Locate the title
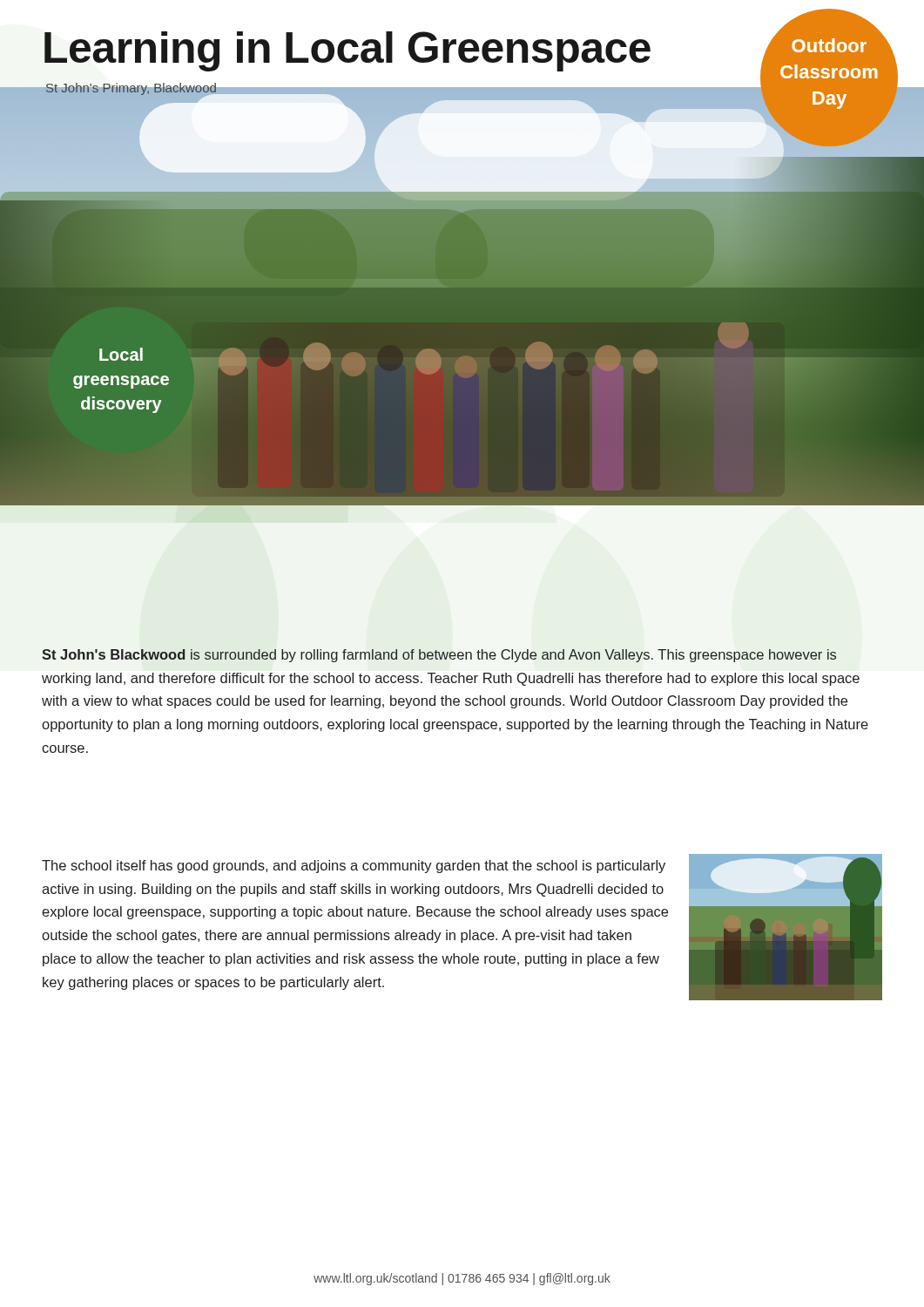This screenshot has width=924, height=1307. click(x=347, y=48)
